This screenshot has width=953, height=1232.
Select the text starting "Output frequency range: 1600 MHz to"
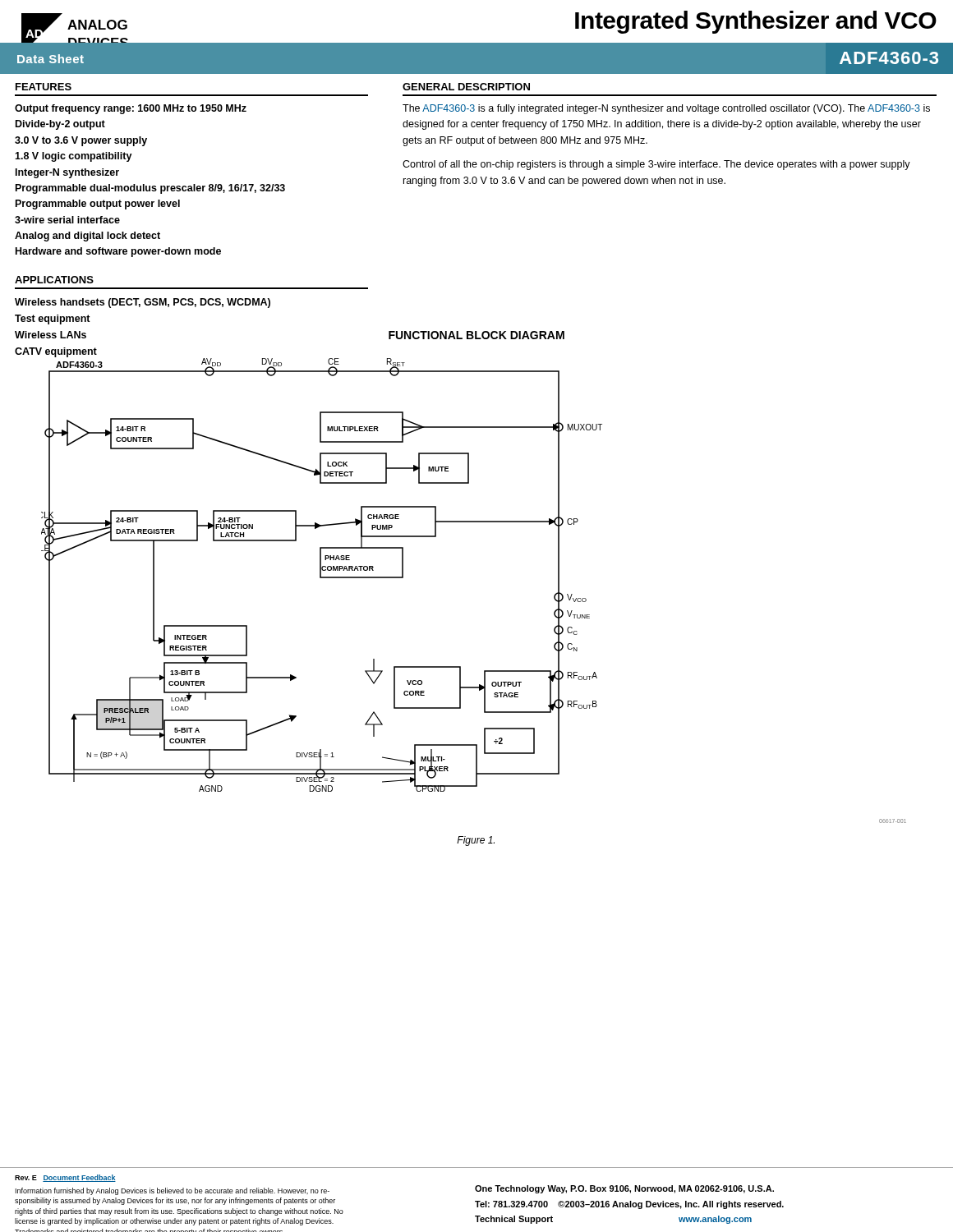[131, 108]
